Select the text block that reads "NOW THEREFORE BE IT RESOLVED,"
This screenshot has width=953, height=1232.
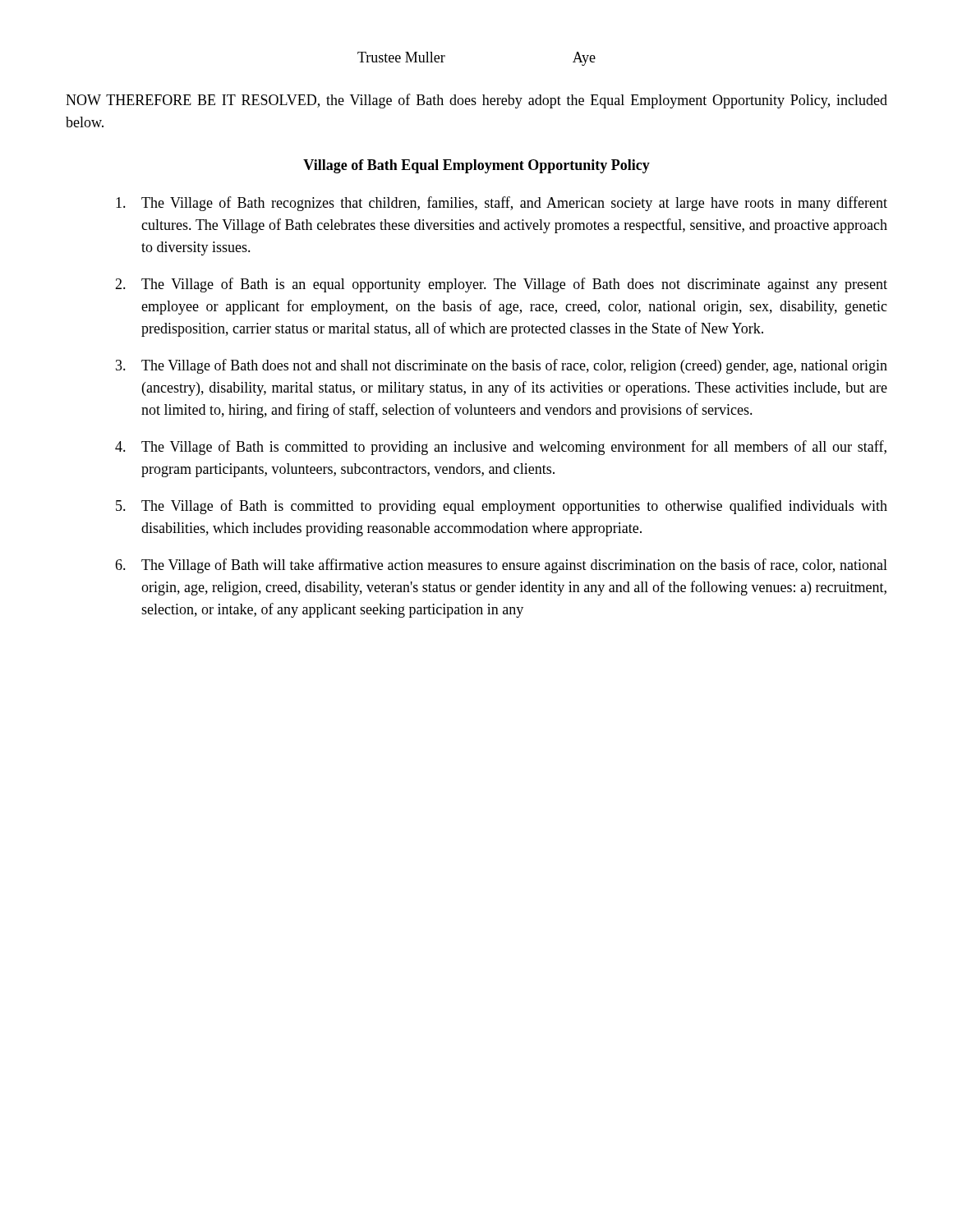point(476,111)
